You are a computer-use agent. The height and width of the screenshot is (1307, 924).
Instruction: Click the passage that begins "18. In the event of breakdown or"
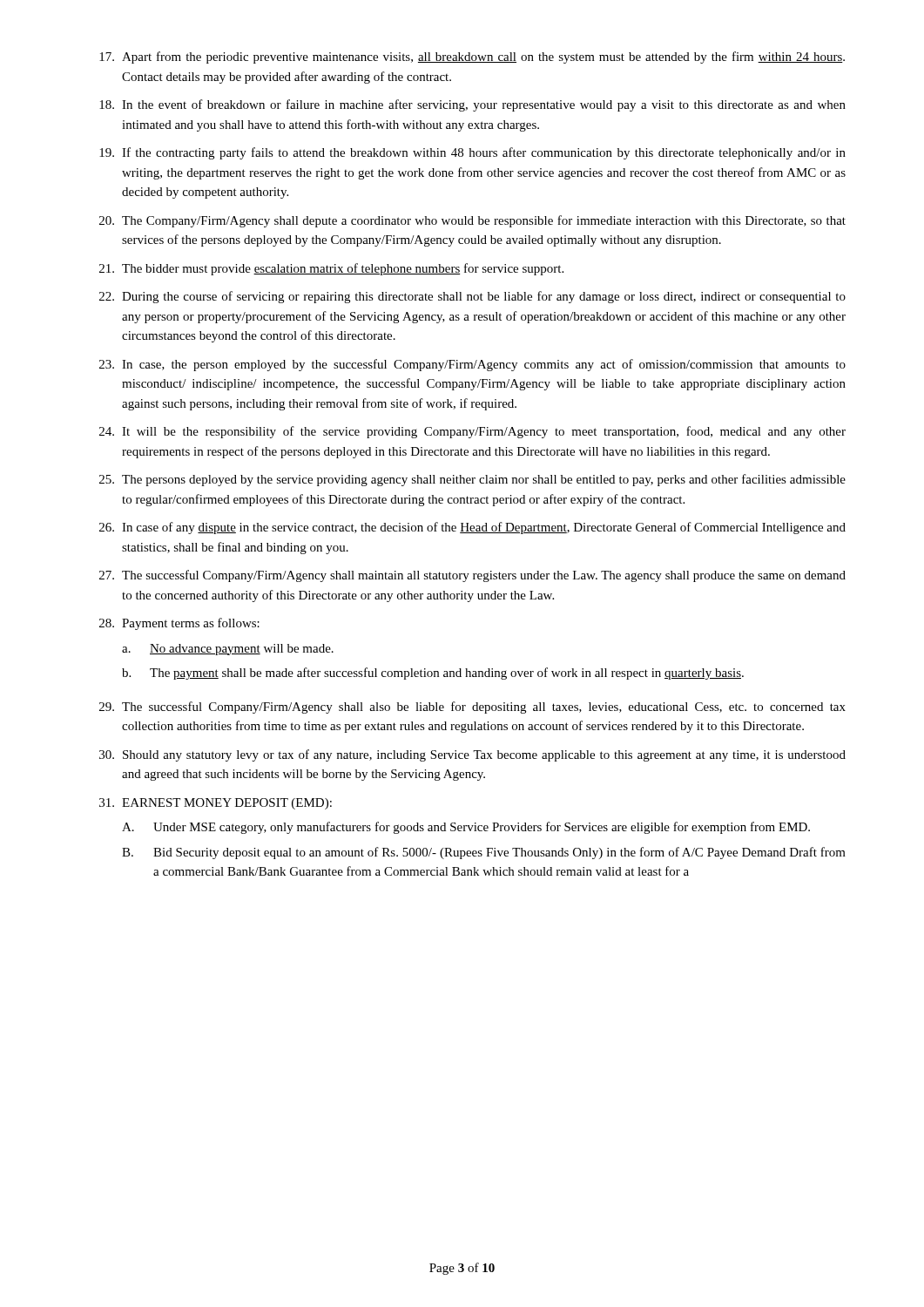click(x=462, y=115)
